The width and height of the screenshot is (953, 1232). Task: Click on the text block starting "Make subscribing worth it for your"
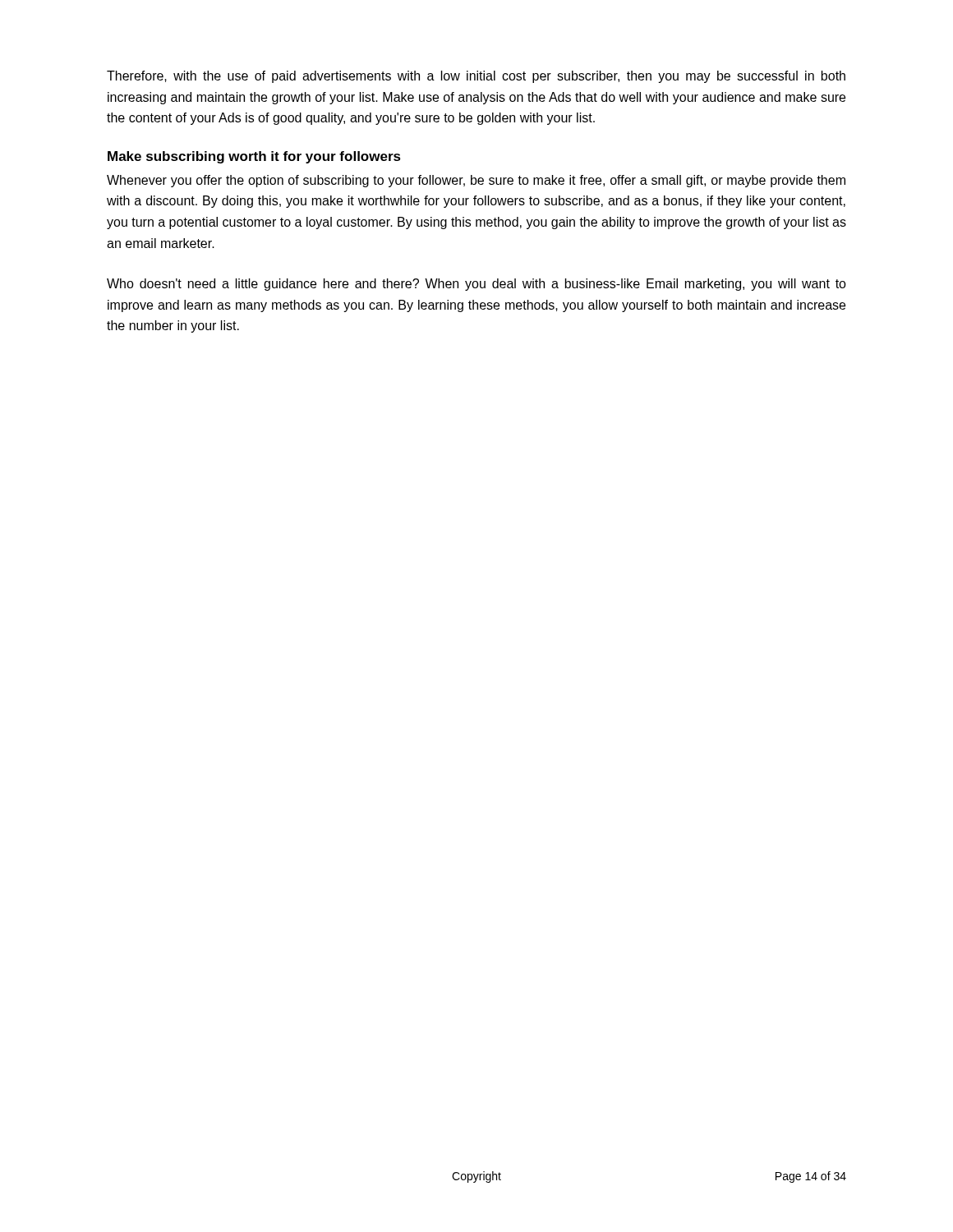coord(254,156)
